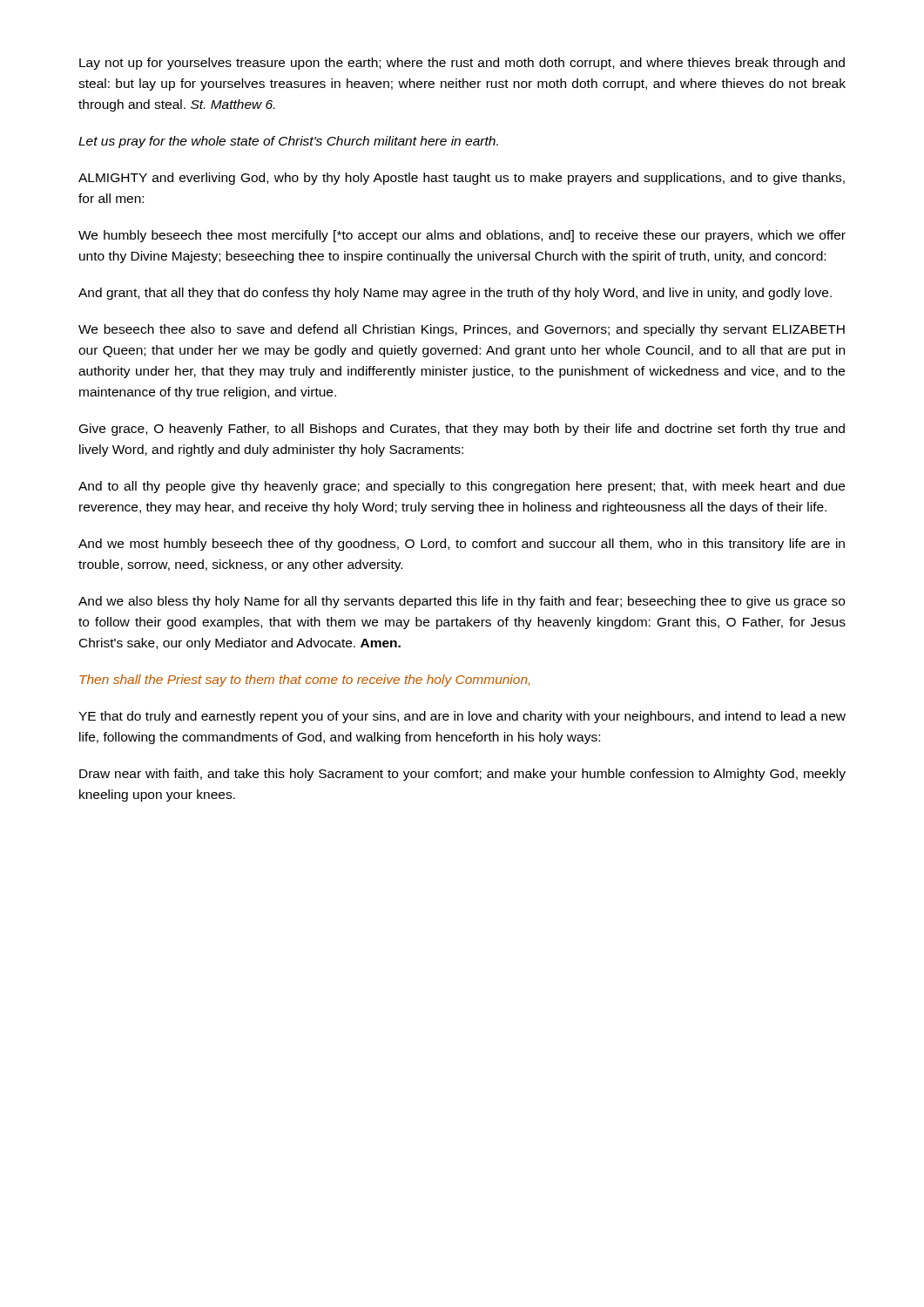Locate the block of text that opens with "ALMIGHTY and everliving God, who by thy holy"
This screenshot has width=924, height=1307.
point(462,188)
